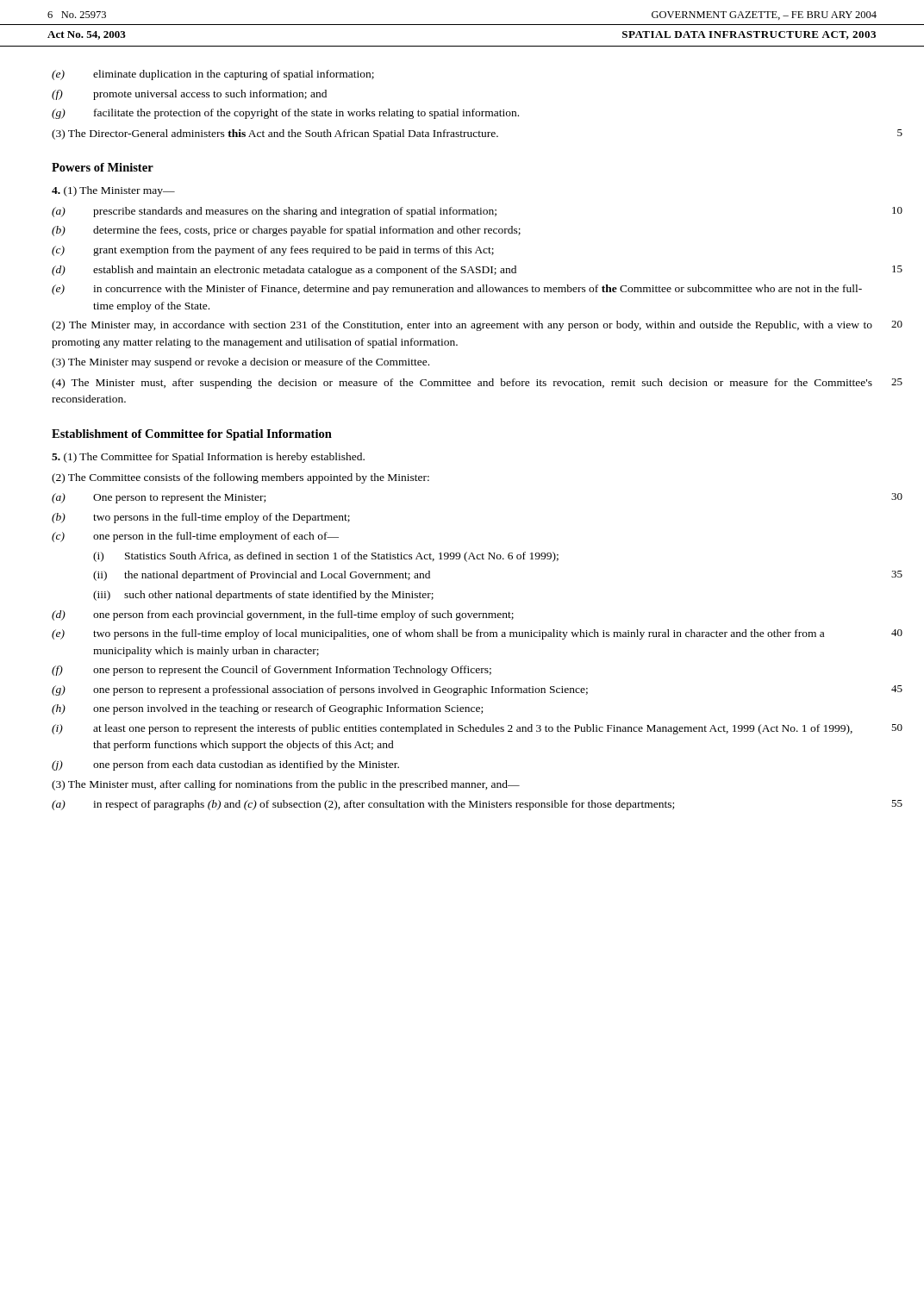Find the list item with the text "(c) grant exemption from"

(462, 250)
